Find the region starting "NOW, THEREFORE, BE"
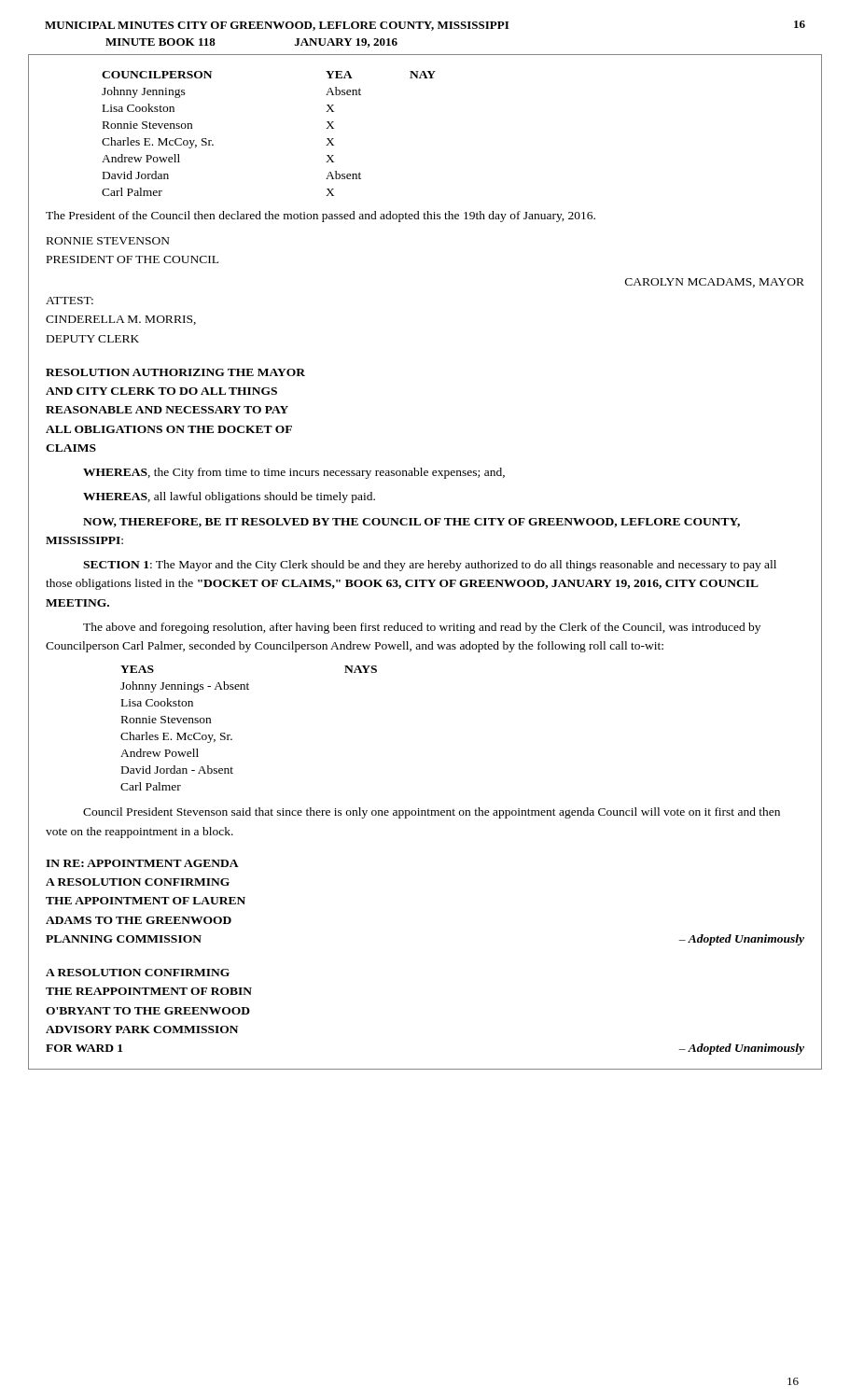The width and height of the screenshot is (850, 1400). click(x=393, y=530)
